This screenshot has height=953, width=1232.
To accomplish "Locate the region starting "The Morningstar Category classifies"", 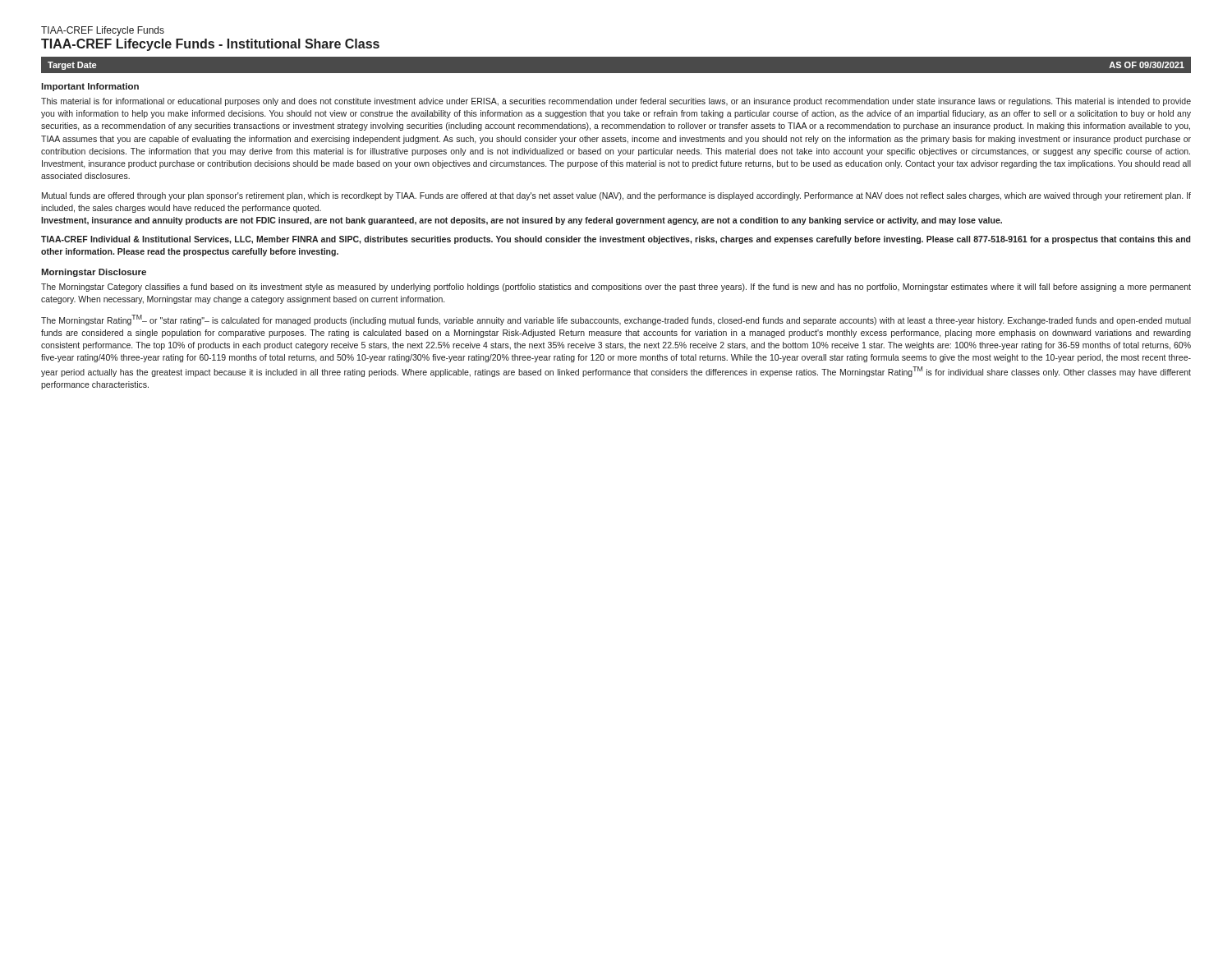I will [616, 293].
